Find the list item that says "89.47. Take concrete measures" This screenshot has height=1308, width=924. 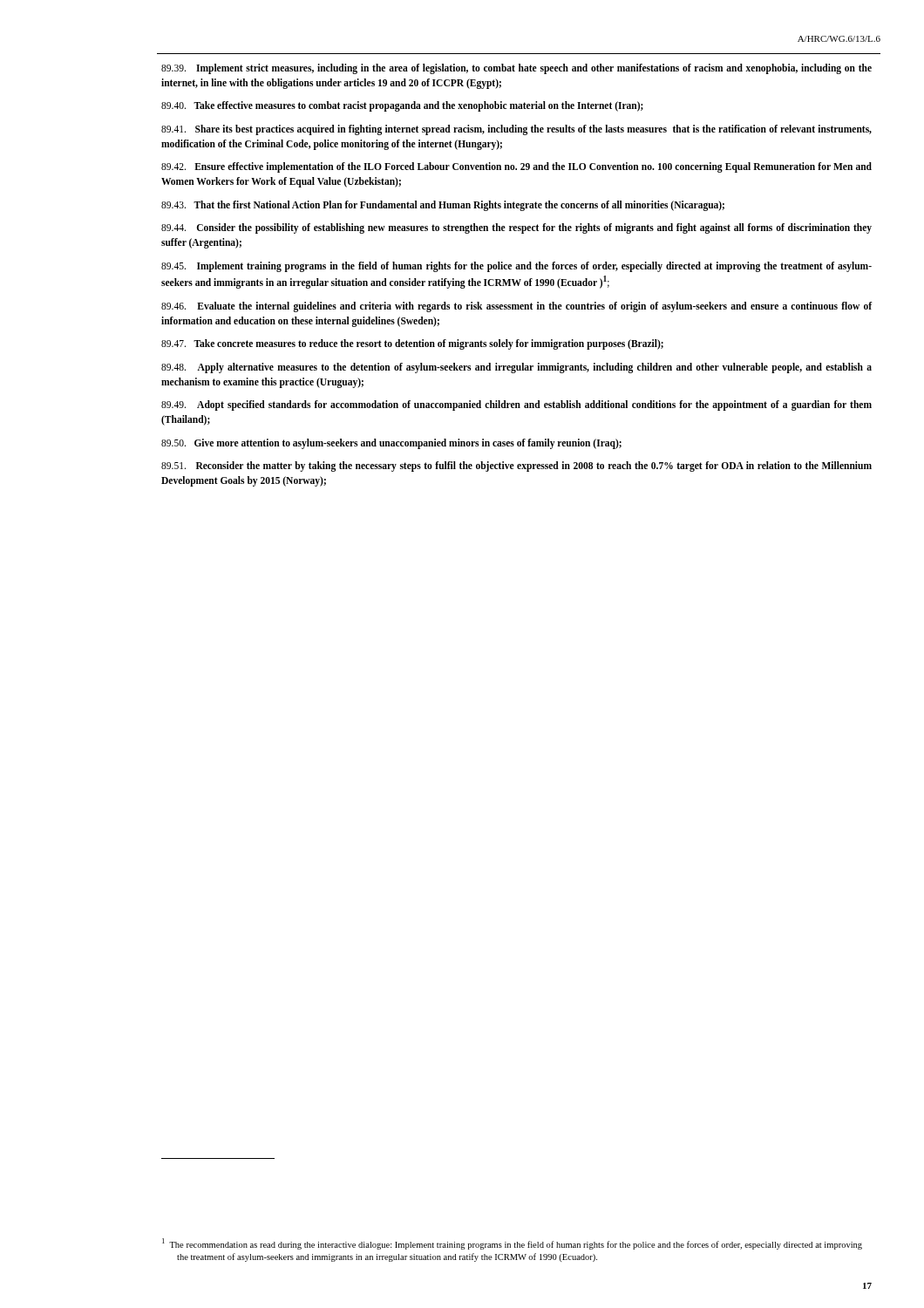point(516,344)
